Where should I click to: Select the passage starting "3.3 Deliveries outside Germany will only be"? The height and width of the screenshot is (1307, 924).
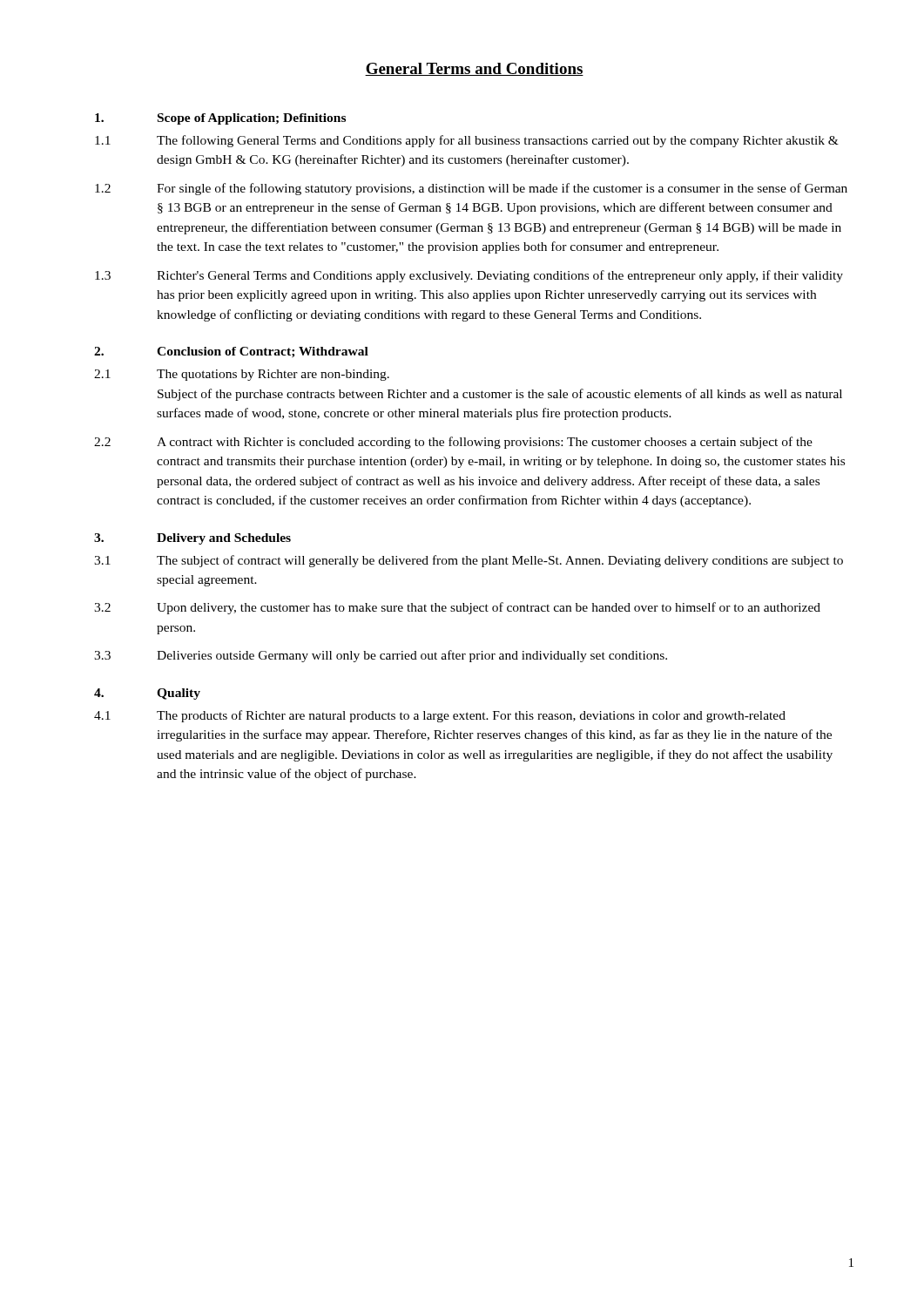[474, 656]
